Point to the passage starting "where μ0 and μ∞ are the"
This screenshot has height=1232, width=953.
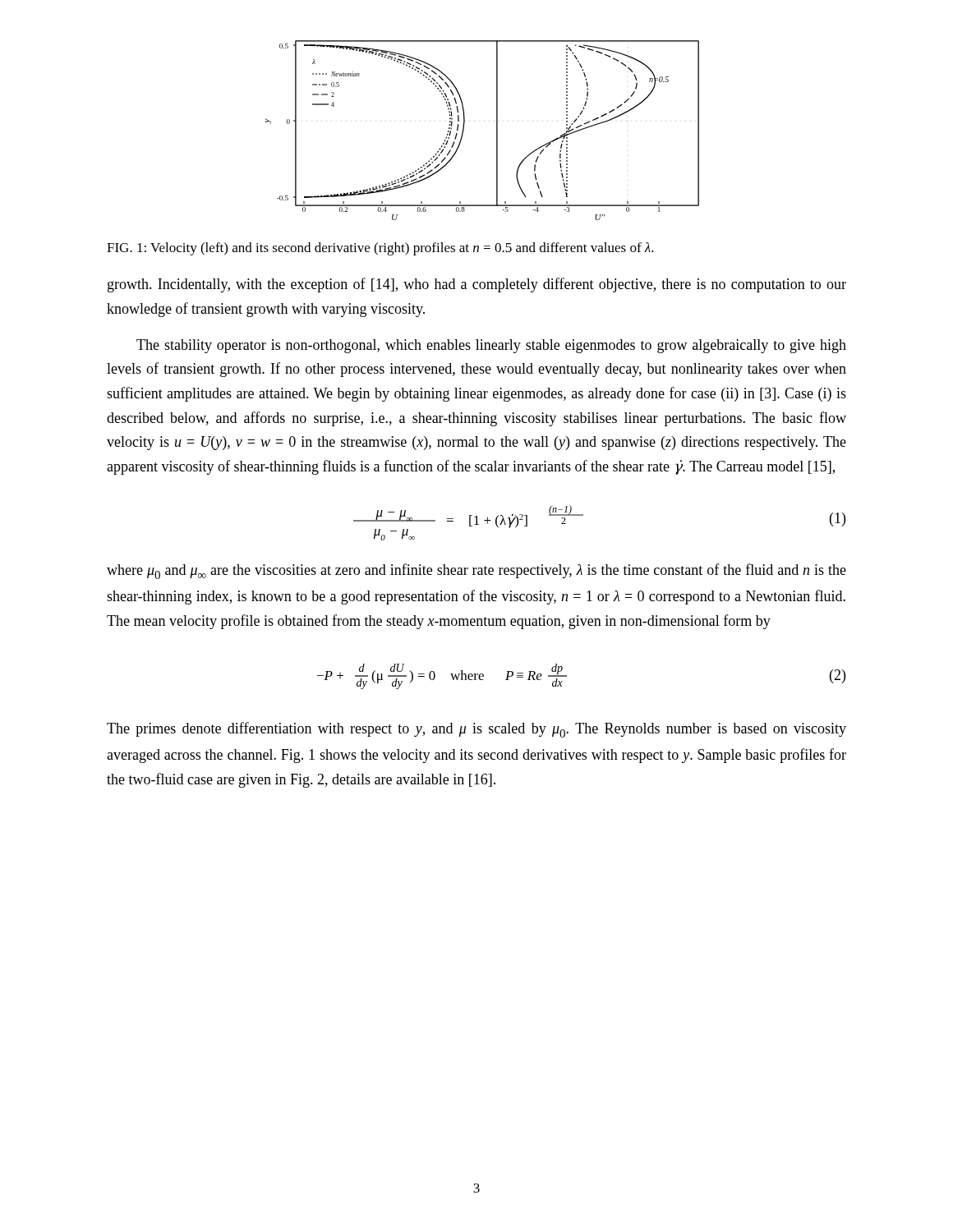476,595
